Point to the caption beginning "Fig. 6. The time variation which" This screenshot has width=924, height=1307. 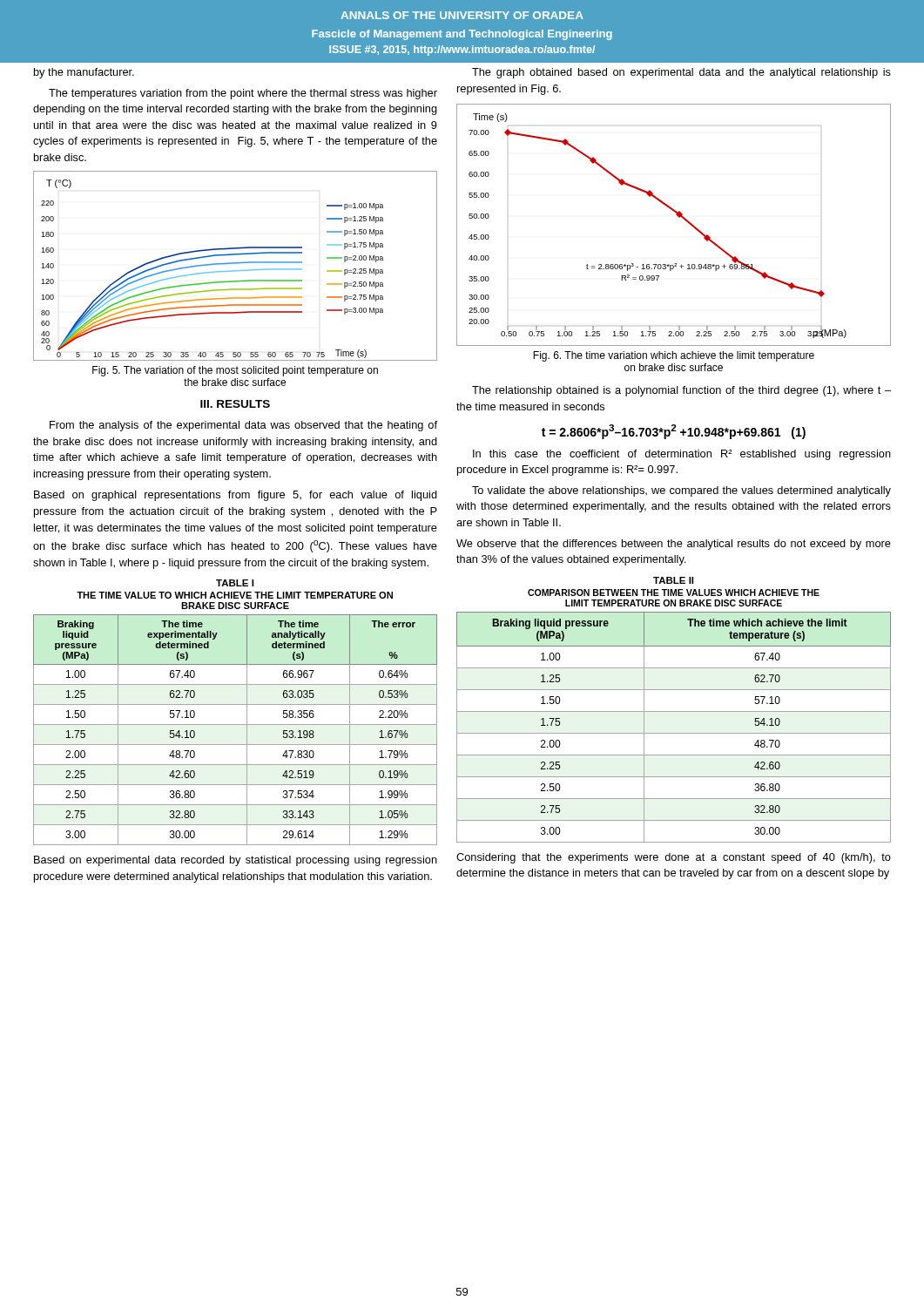pos(674,362)
